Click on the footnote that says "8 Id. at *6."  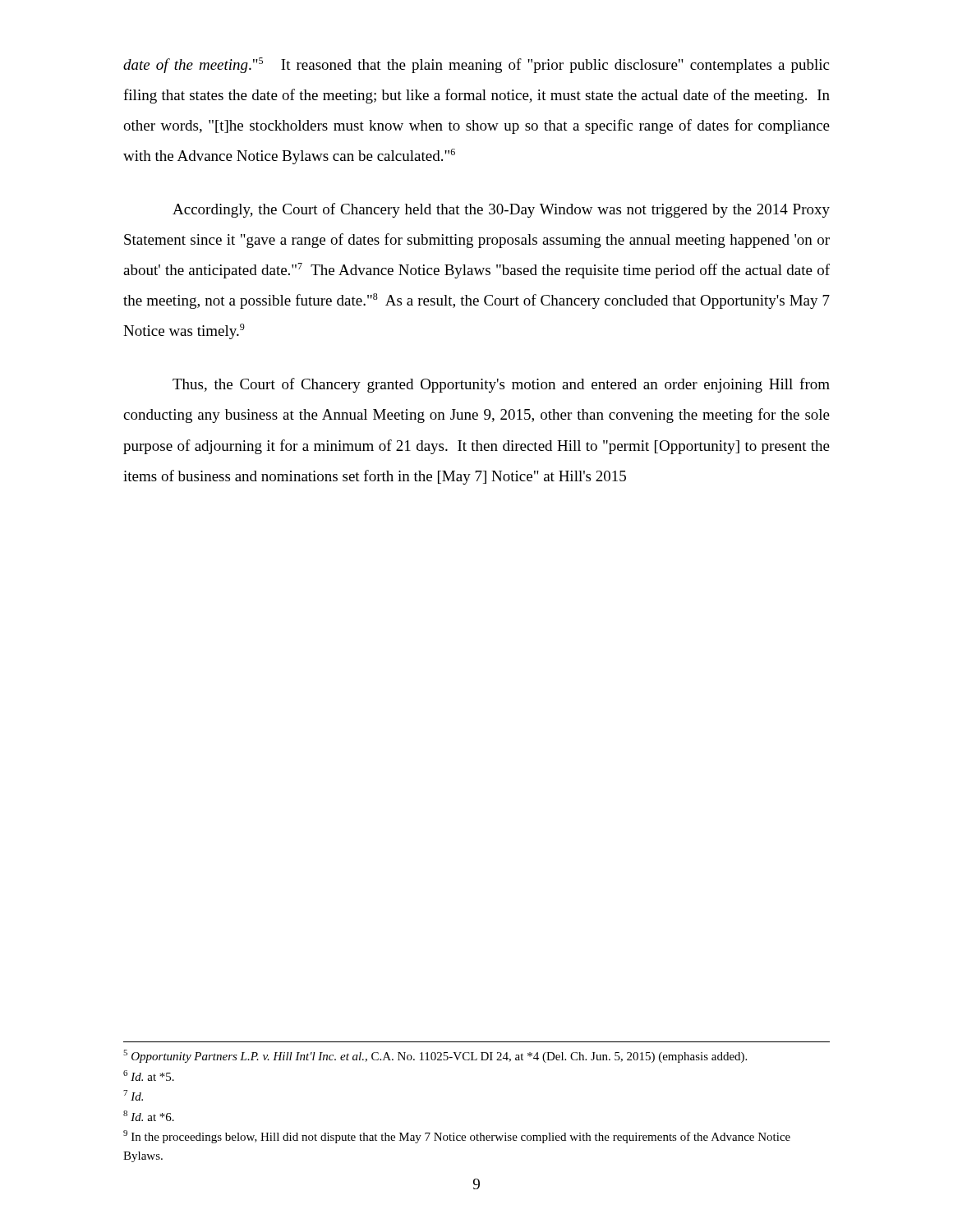(x=149, y=1115)
